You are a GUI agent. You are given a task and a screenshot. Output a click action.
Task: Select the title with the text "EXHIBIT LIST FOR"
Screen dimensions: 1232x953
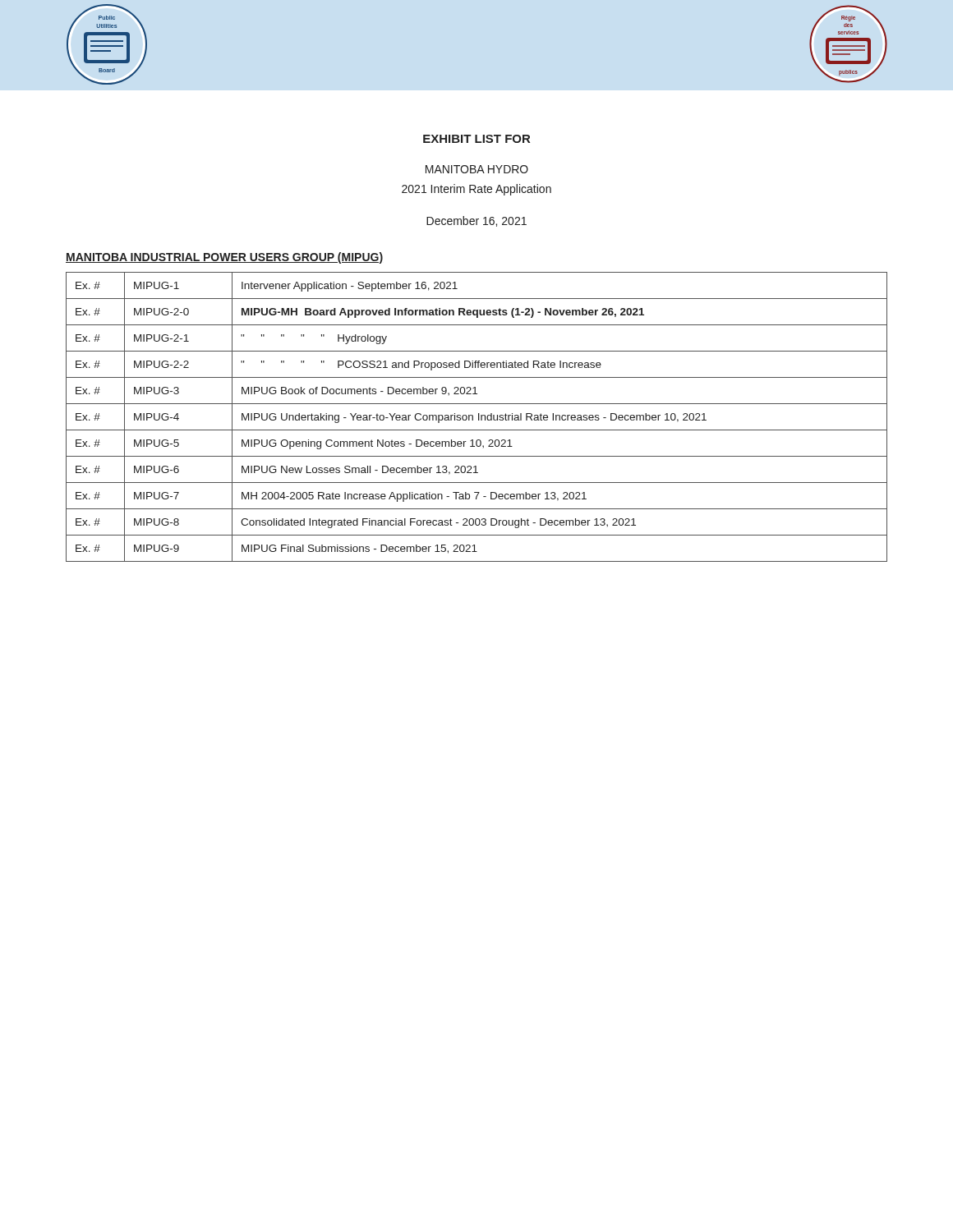tap(476, 138)
